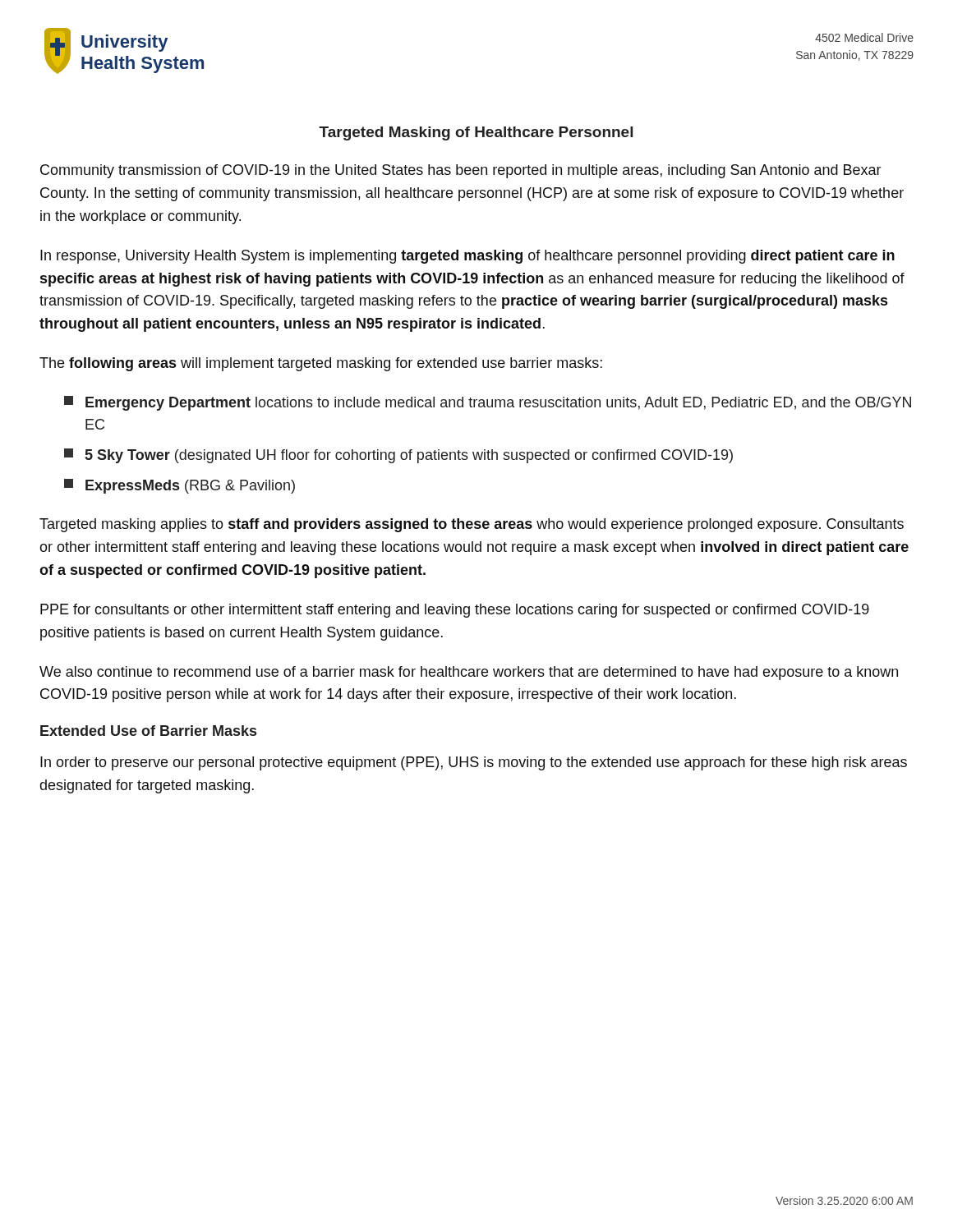Where is the passage that starts "The following areas will implement targeted masking for"?
The image size is (953, 1232).
[321, 363]
